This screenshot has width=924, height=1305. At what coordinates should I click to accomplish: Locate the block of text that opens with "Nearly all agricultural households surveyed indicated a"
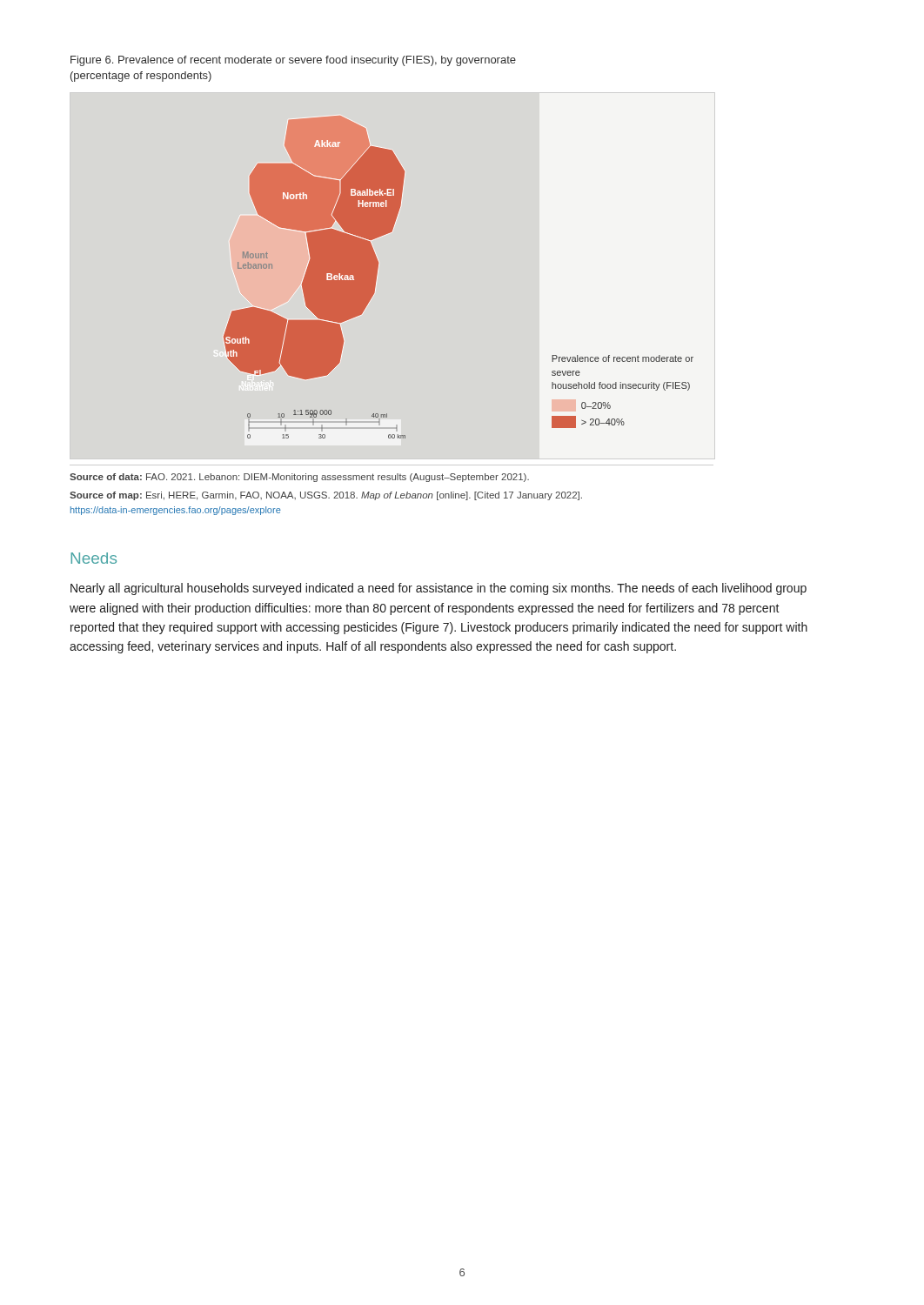(x=439, y=617)
